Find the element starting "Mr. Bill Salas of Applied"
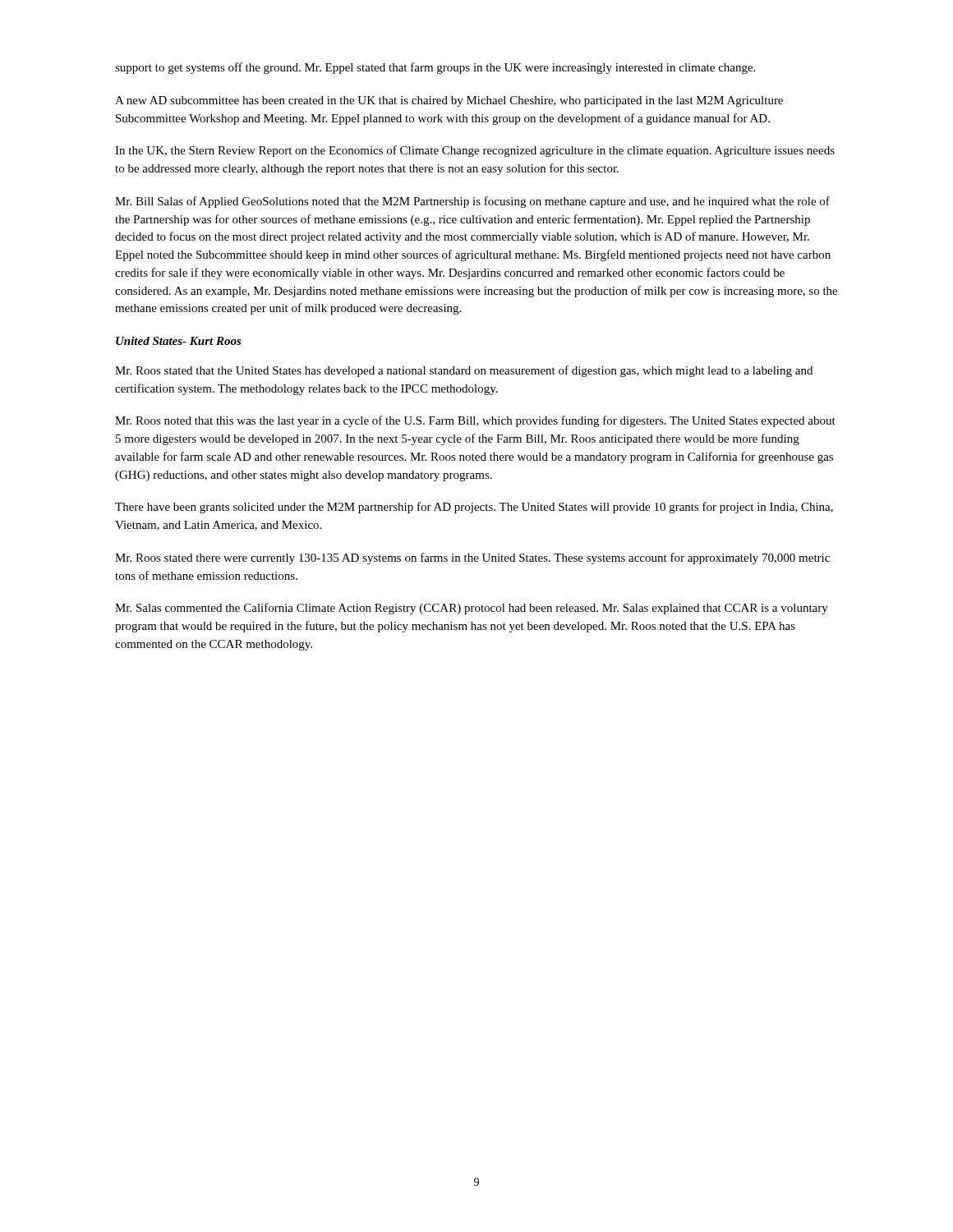This screenshot has height=1232, width=953. tap(476, 255)
